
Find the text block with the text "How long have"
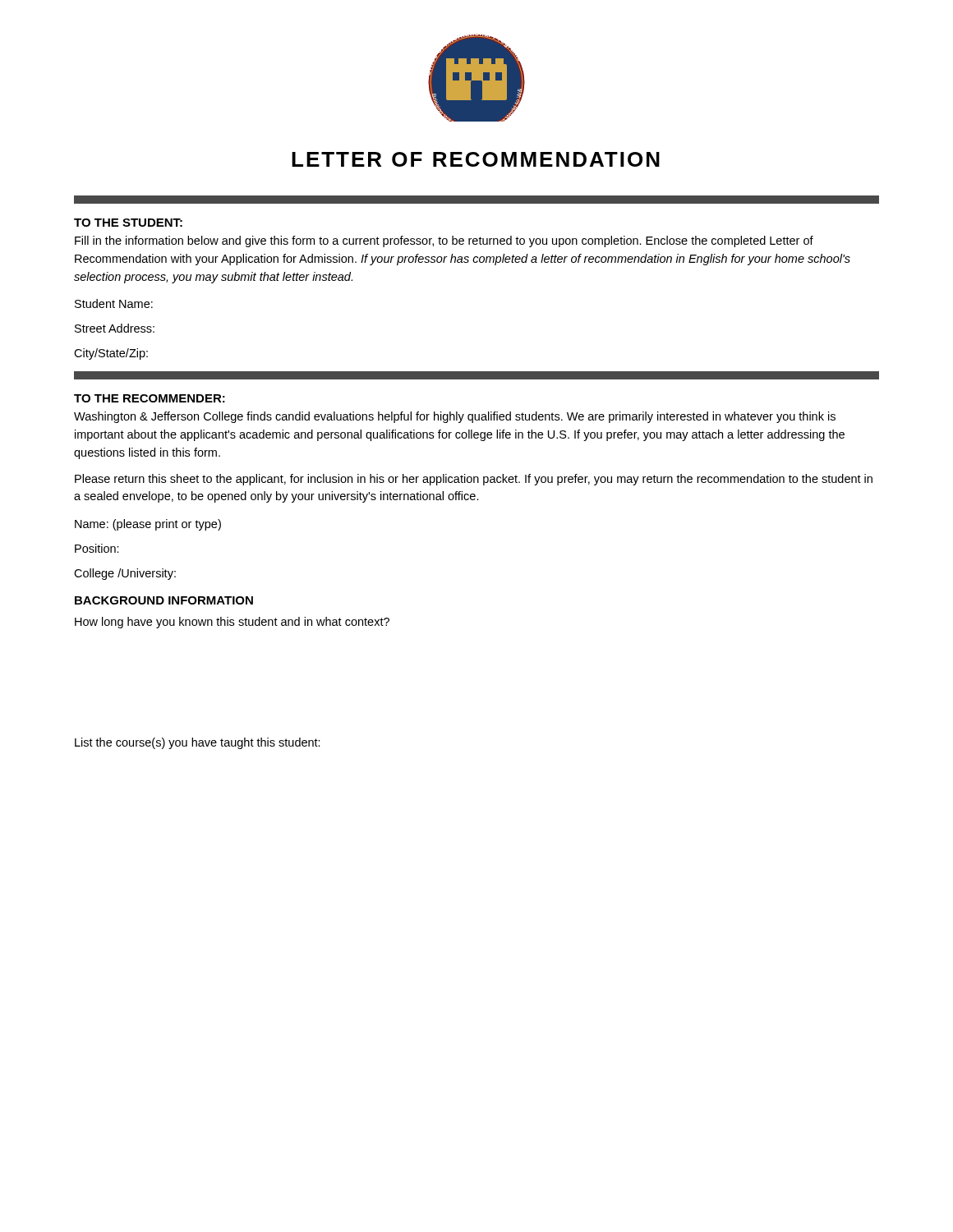(232, 622)
